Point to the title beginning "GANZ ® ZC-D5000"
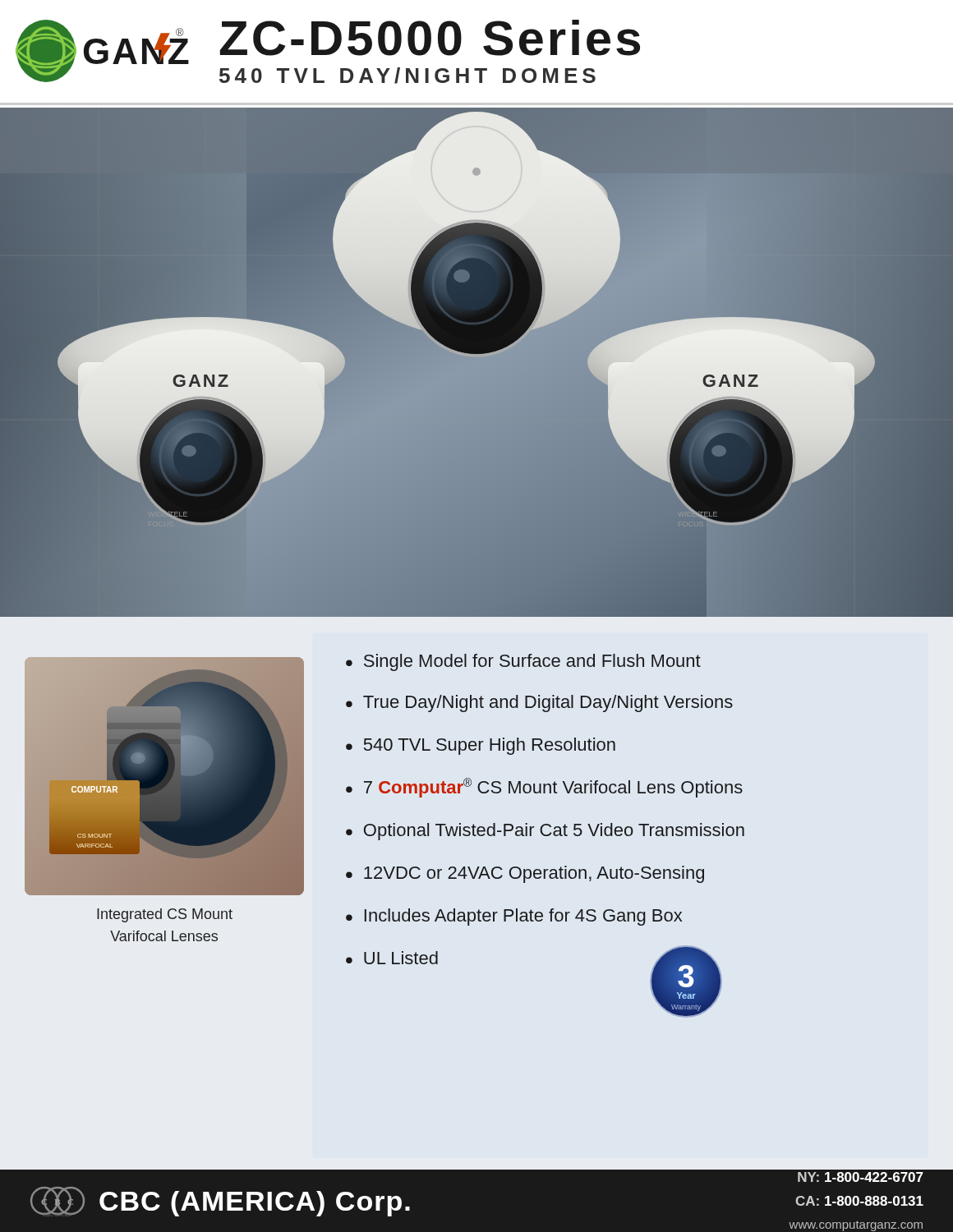 coord(330,50)
